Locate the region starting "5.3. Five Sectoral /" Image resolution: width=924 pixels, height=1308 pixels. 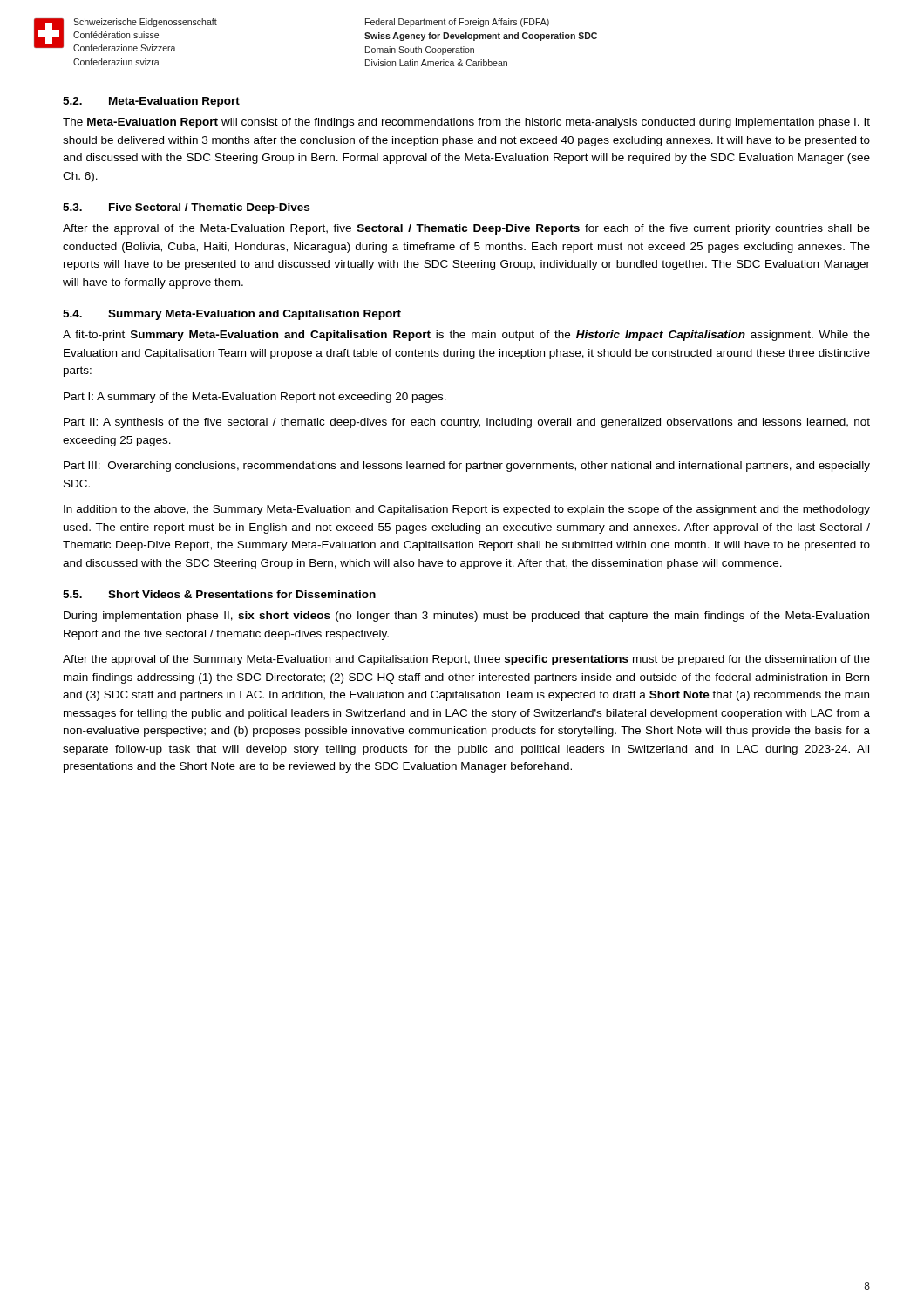(x=186, y=207)
